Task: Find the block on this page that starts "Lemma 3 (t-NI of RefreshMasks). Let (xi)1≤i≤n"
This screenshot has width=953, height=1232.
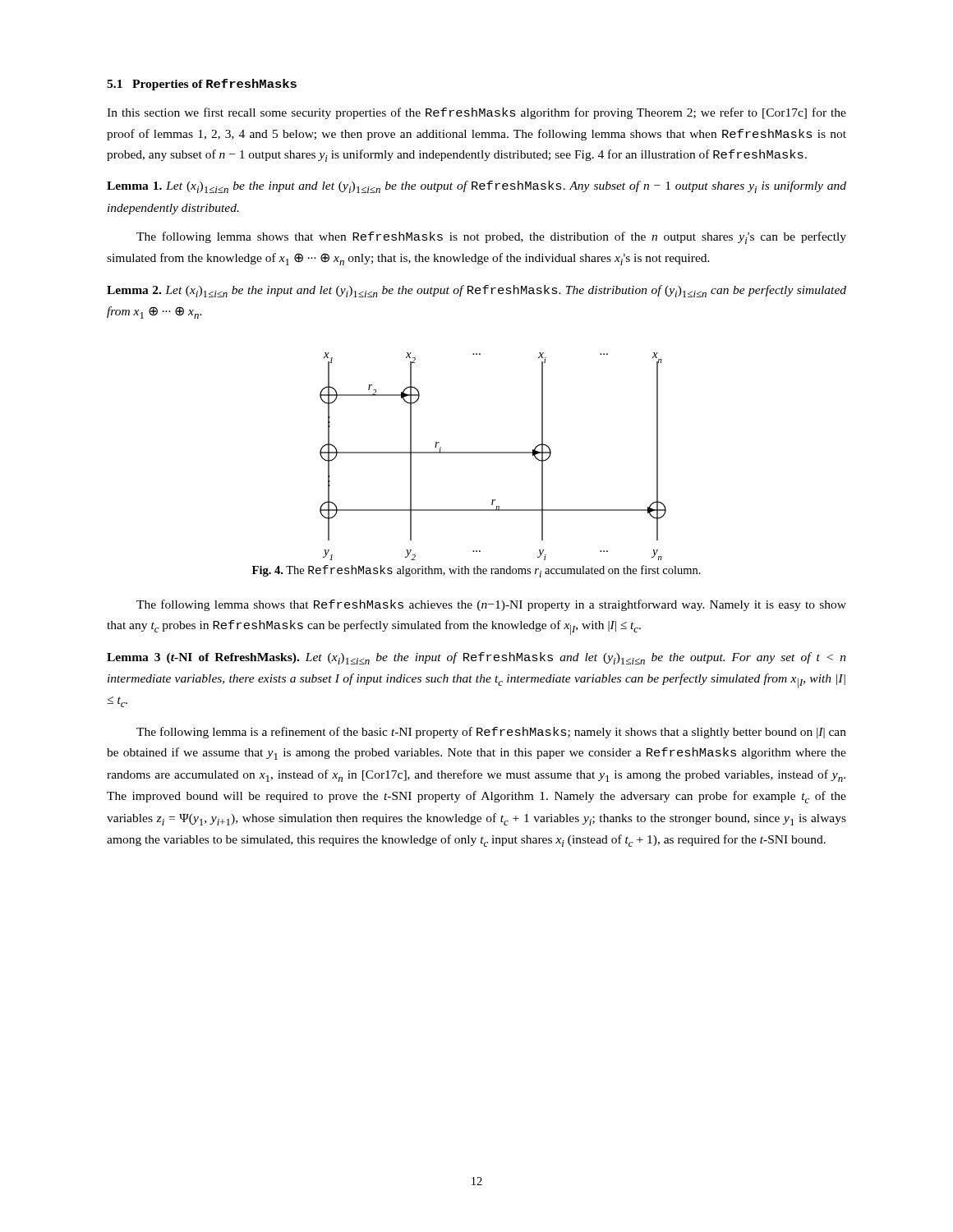Action: pyautogui.click(x=476, y=680)
